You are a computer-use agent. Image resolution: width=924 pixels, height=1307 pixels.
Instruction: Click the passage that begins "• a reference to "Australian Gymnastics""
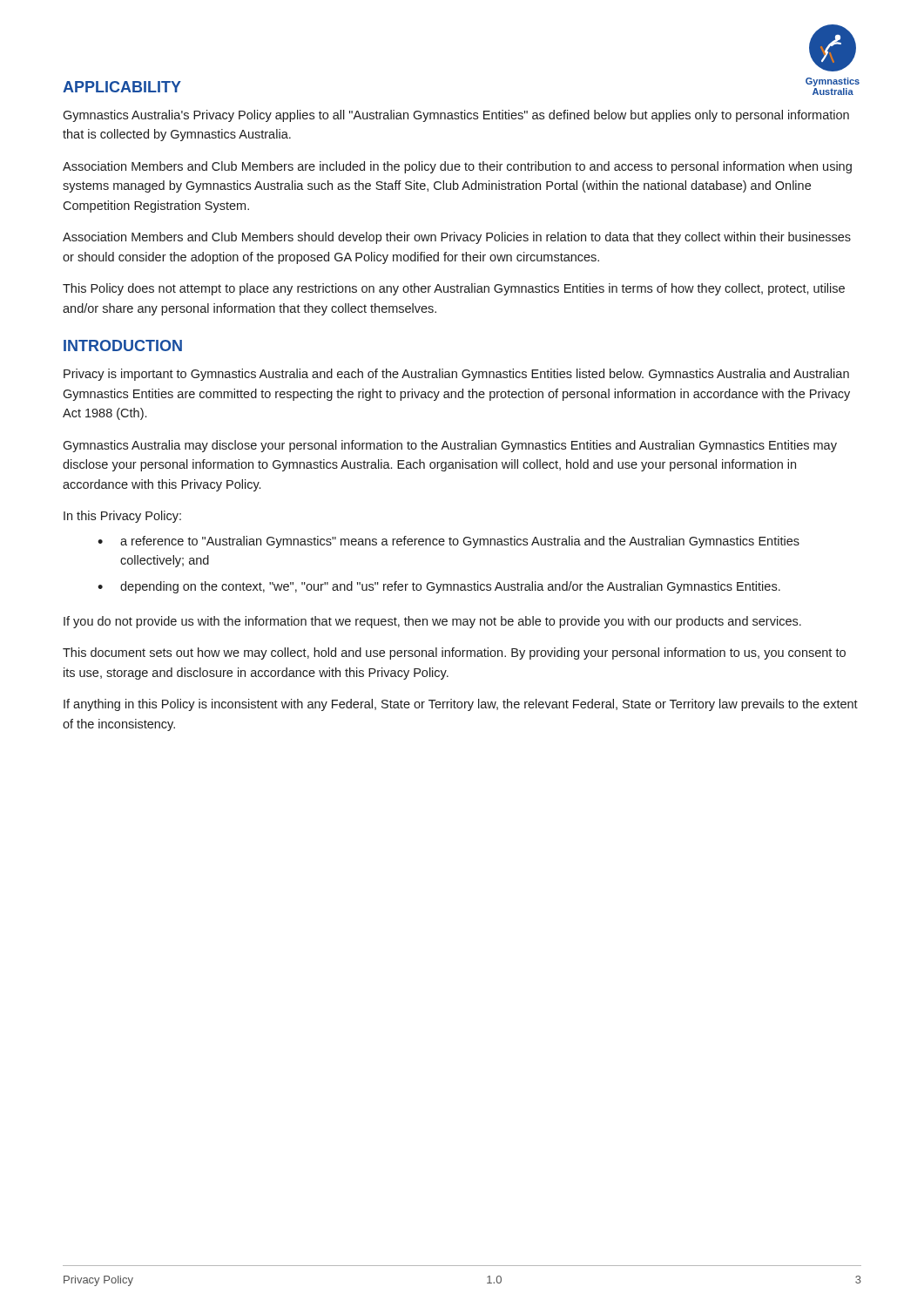(x=479, y=551)
